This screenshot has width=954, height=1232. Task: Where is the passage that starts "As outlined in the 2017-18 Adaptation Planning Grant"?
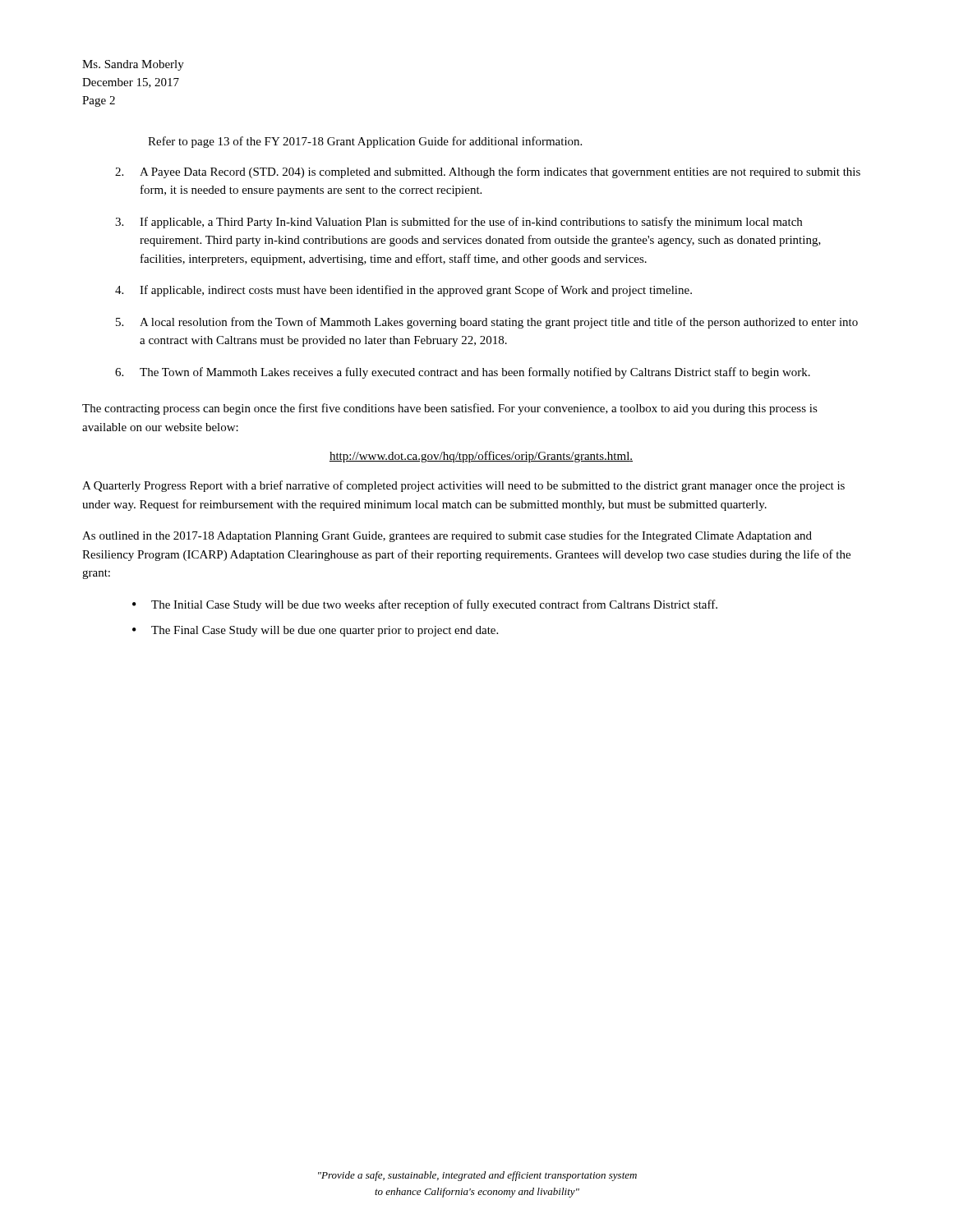tap(467, 554)
